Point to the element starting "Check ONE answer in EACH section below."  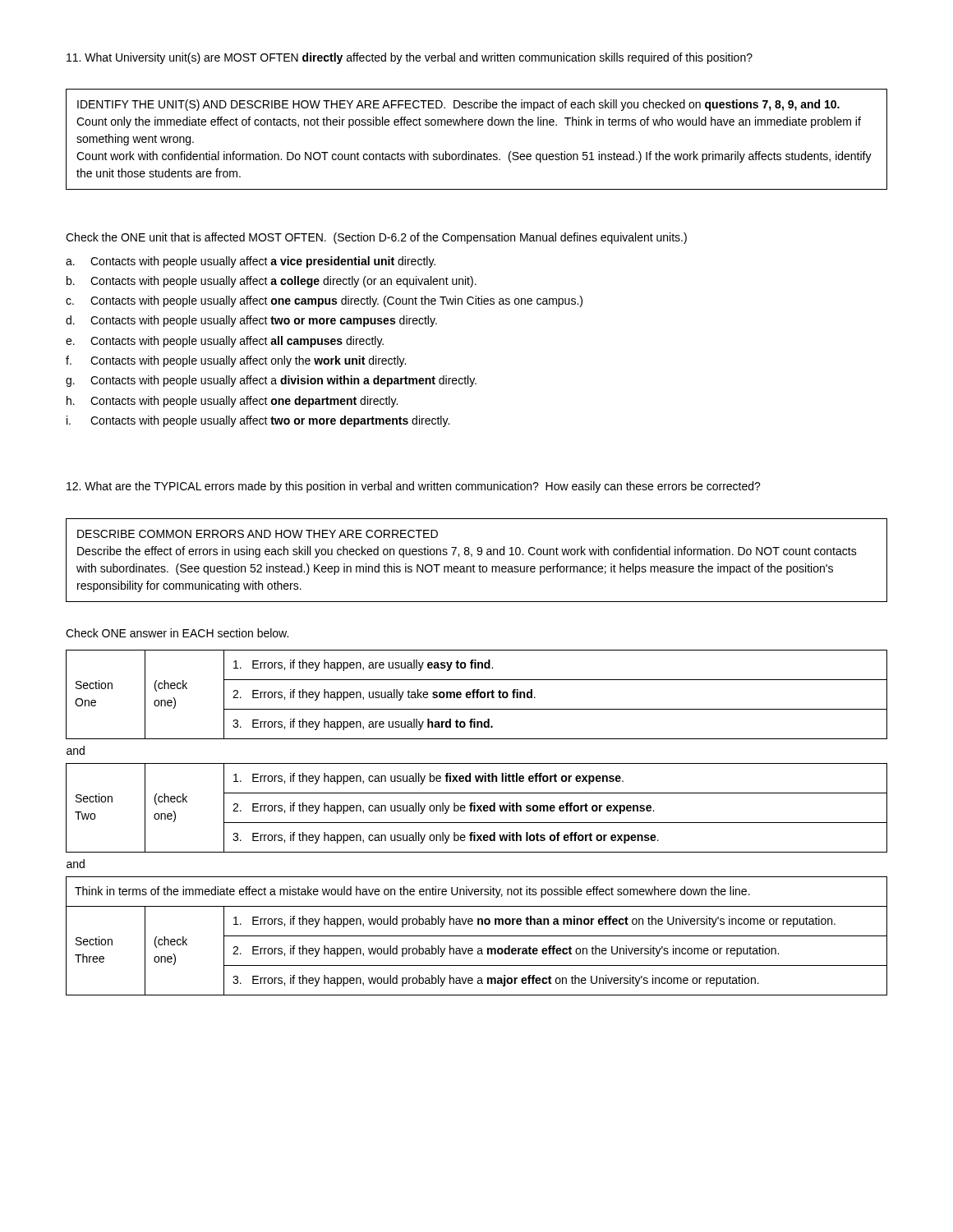(x=178, y=633)
